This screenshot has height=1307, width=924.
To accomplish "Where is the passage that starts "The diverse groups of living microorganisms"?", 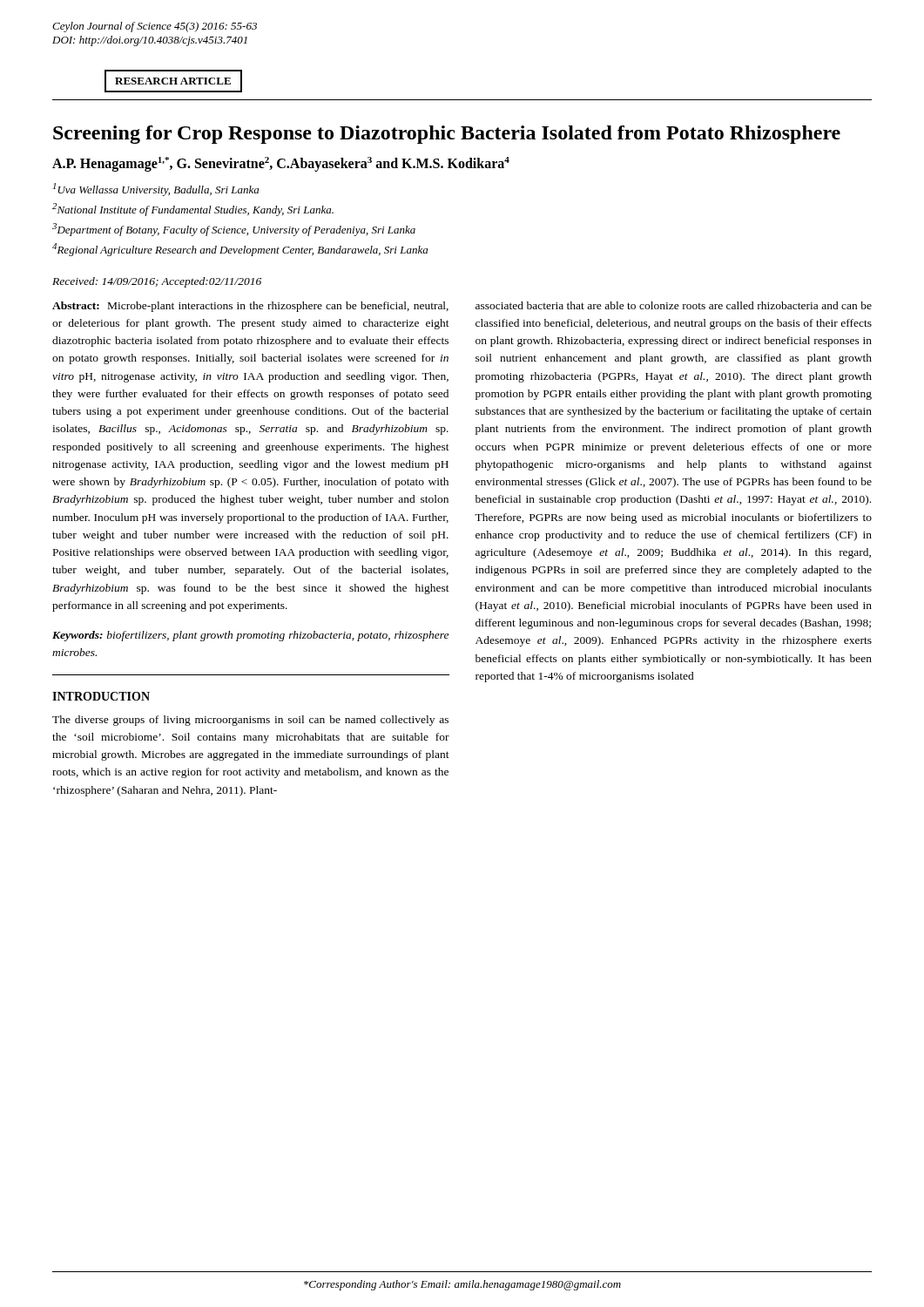I will [x=251, y=754].
